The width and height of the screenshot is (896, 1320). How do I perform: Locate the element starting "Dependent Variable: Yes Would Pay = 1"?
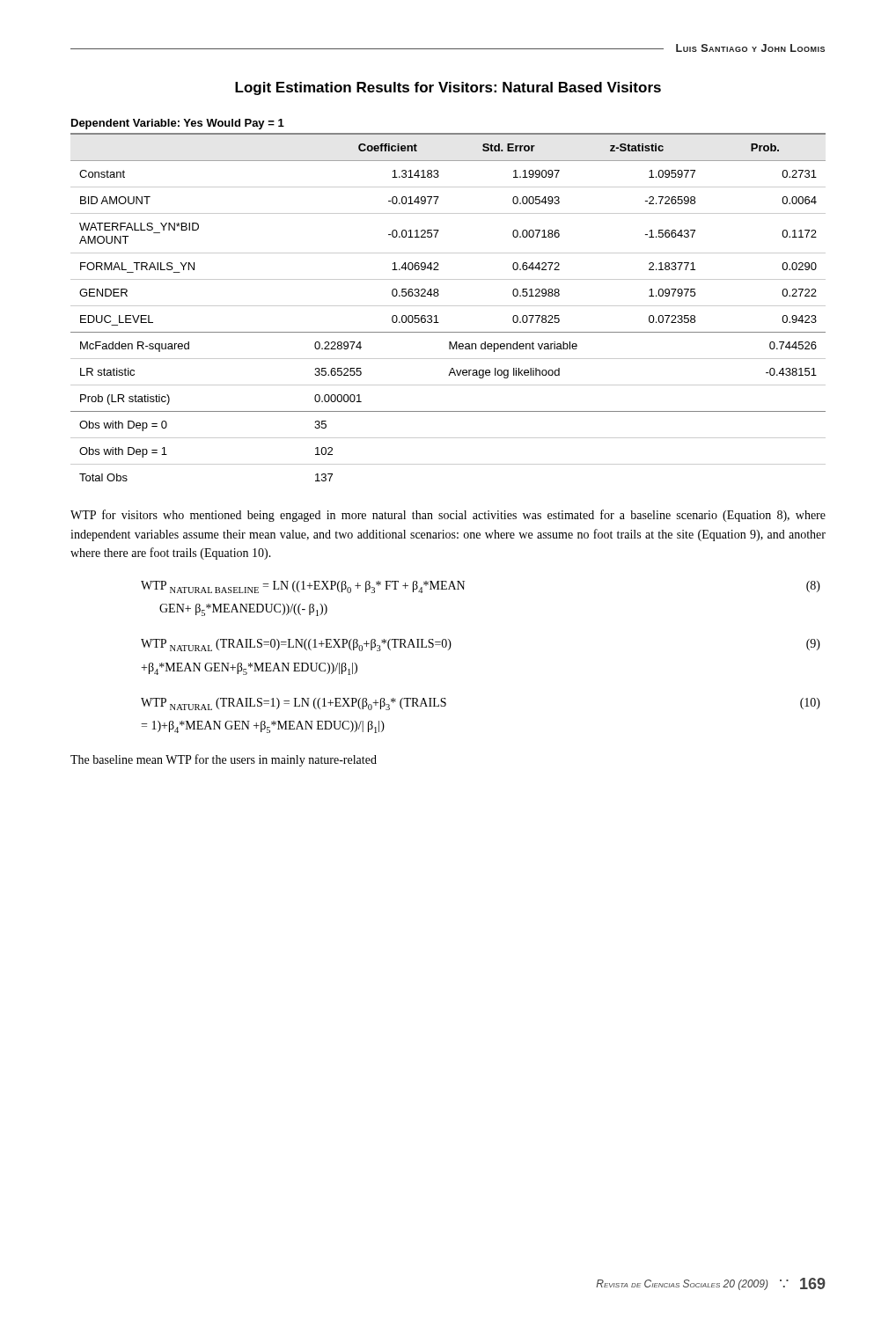point(177,123)
